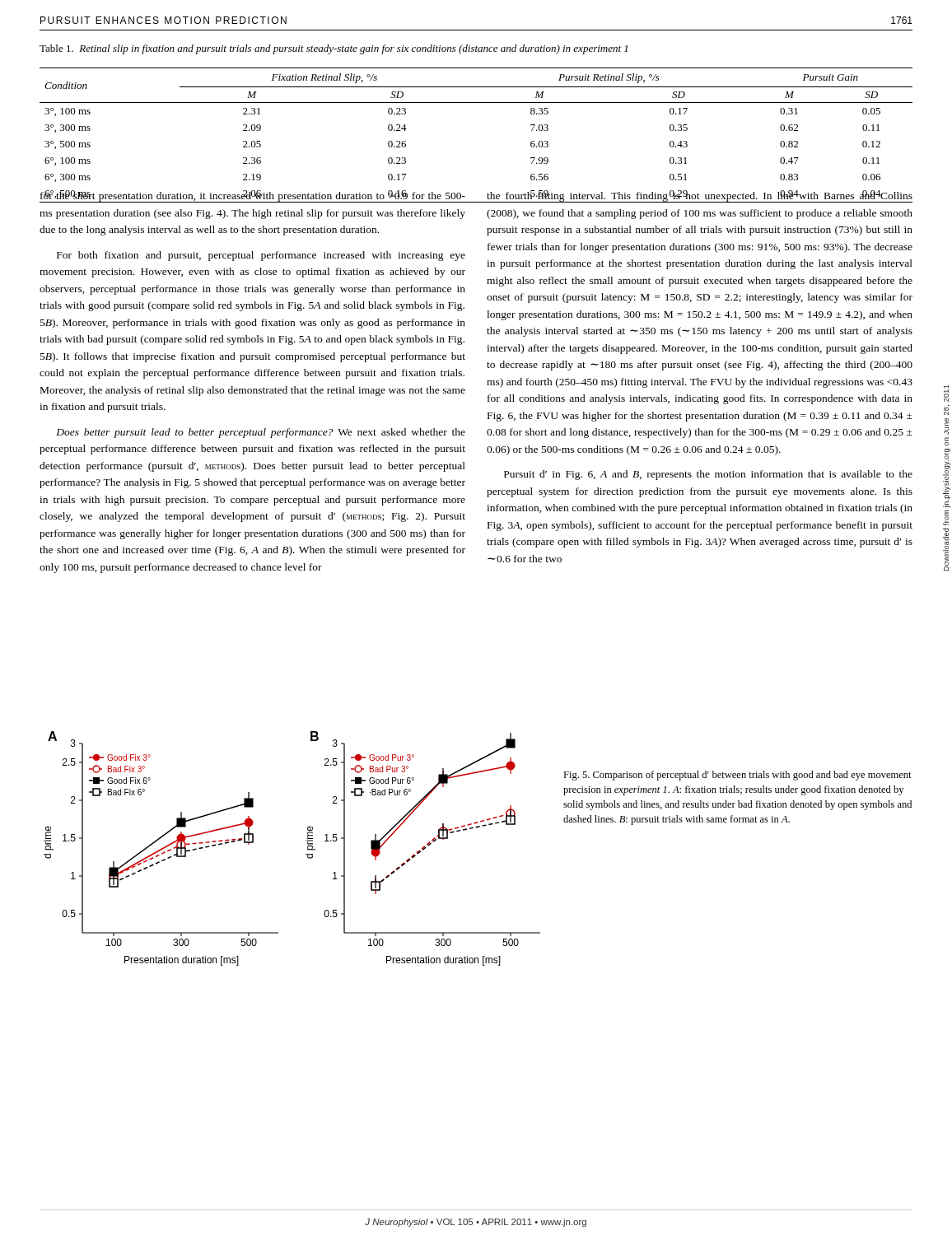Find the caption that reads "Fig. 5. Comparison of"

click(x=738, y=797)
